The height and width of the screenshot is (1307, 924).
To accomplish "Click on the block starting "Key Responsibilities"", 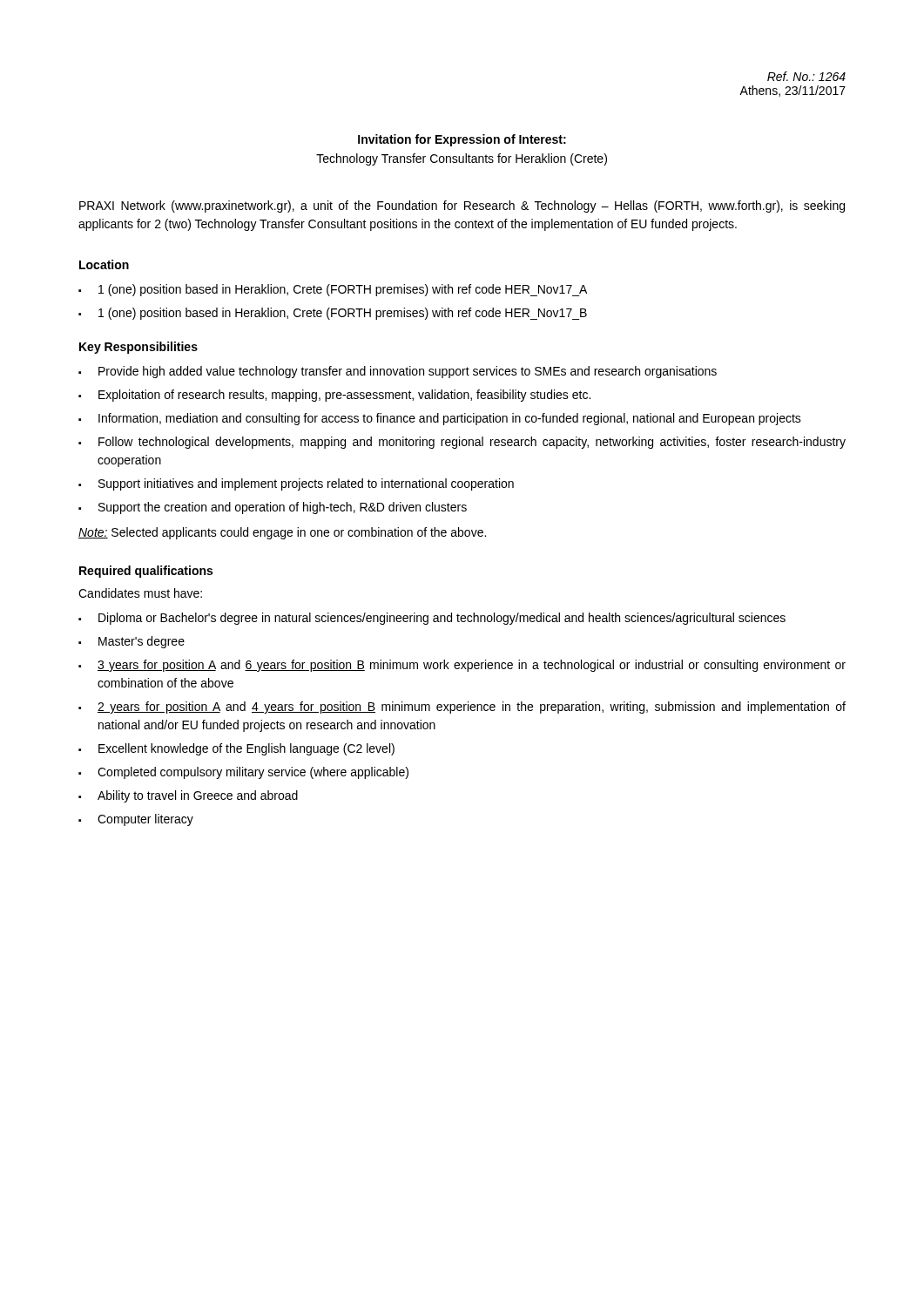I will tap(138, 347).
